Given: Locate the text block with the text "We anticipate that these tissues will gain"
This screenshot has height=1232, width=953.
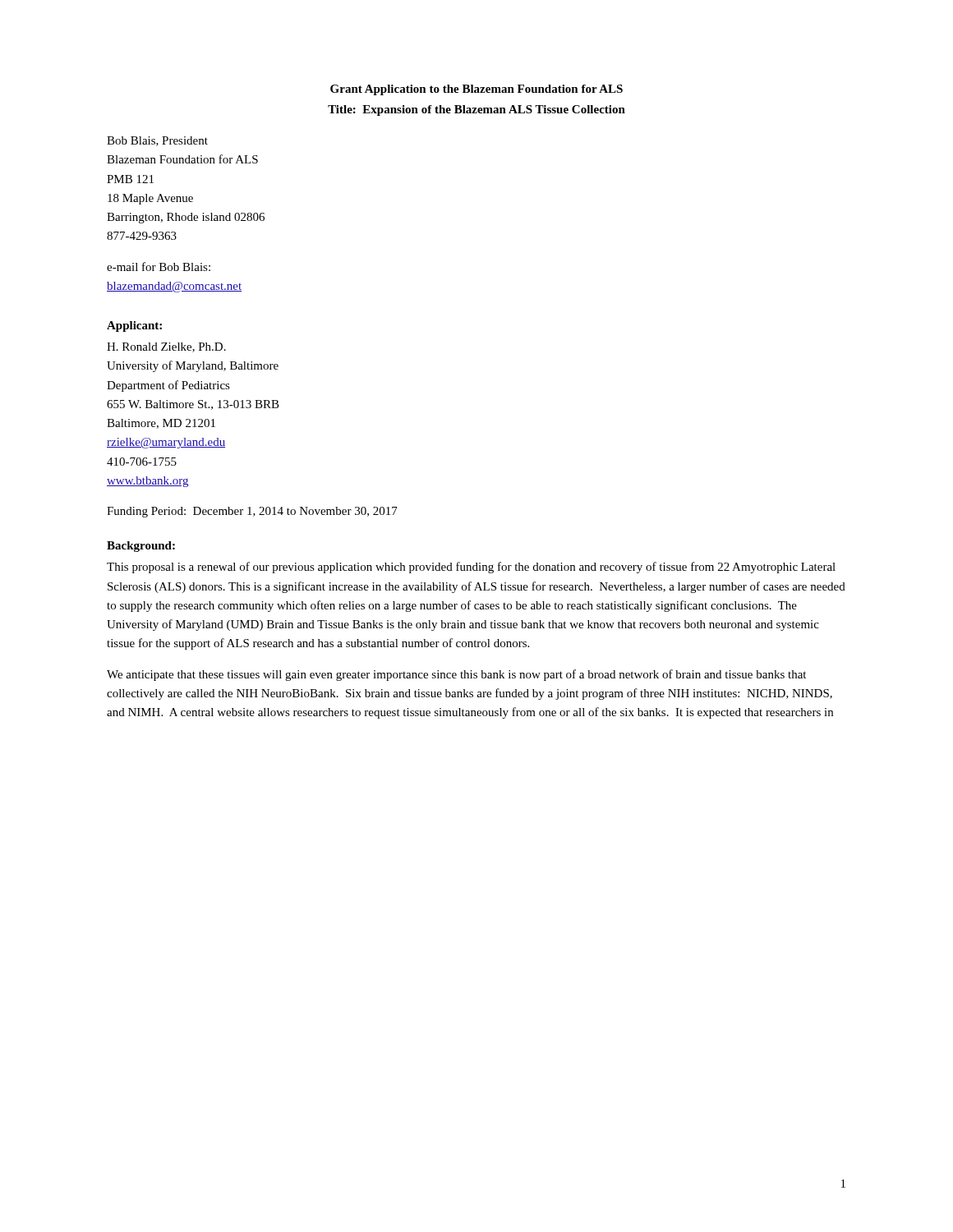Looking at the screenshot, I should pyautogui.click(x=470, y=693).
